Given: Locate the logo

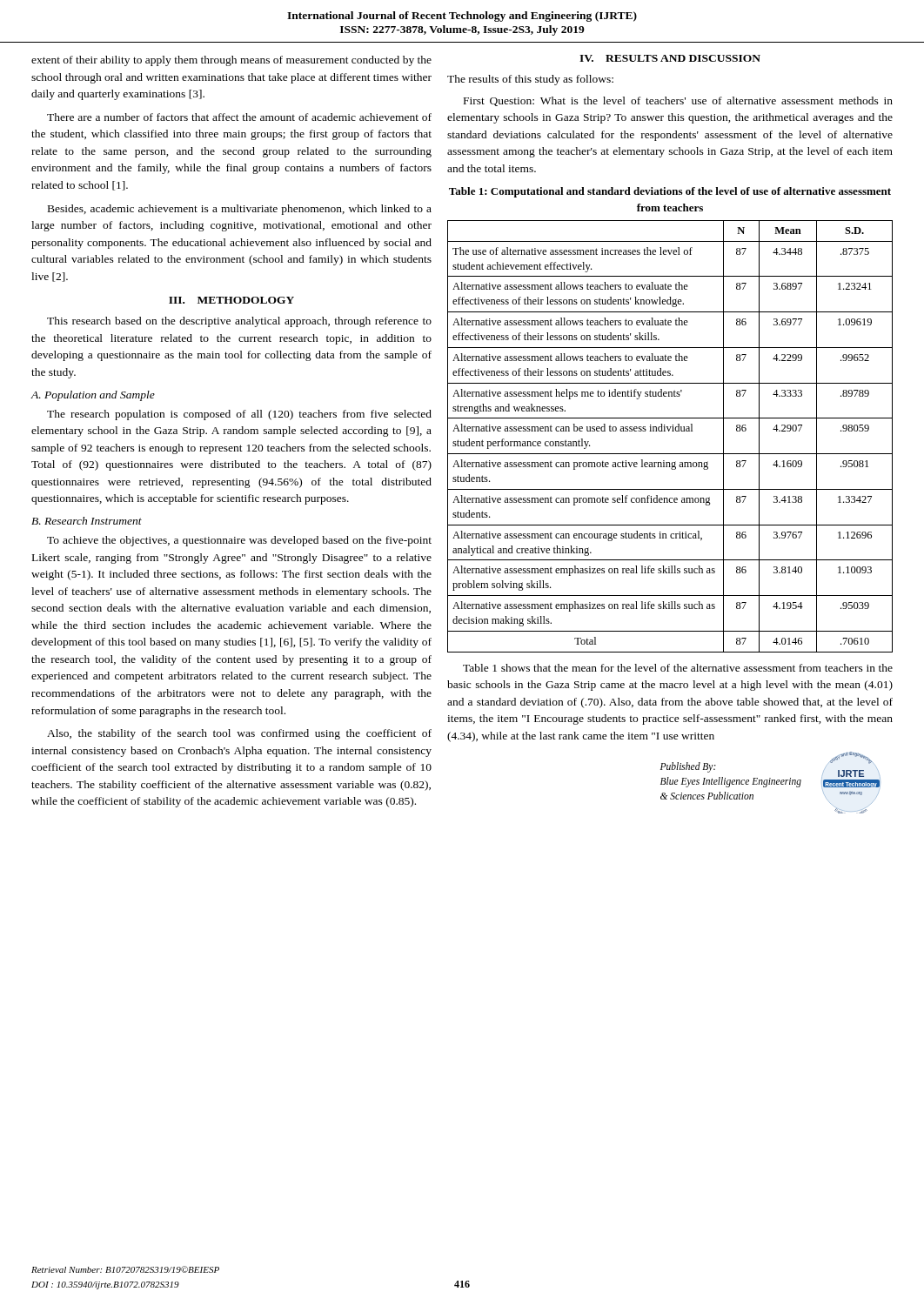Looking at the screenshot, I should point(851,782).
